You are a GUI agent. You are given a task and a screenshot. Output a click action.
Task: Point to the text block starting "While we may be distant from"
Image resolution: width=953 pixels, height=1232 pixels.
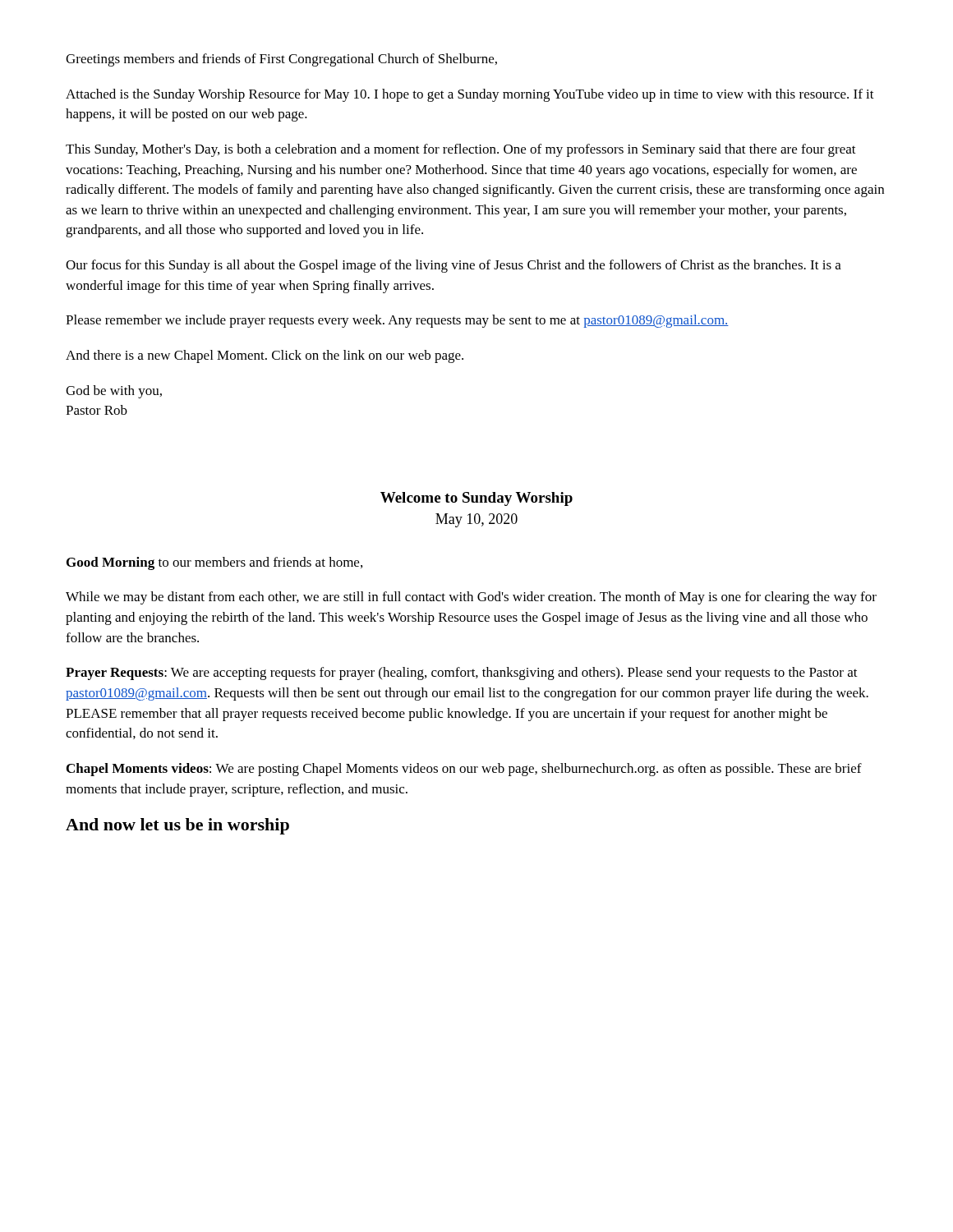pos(471,617)
